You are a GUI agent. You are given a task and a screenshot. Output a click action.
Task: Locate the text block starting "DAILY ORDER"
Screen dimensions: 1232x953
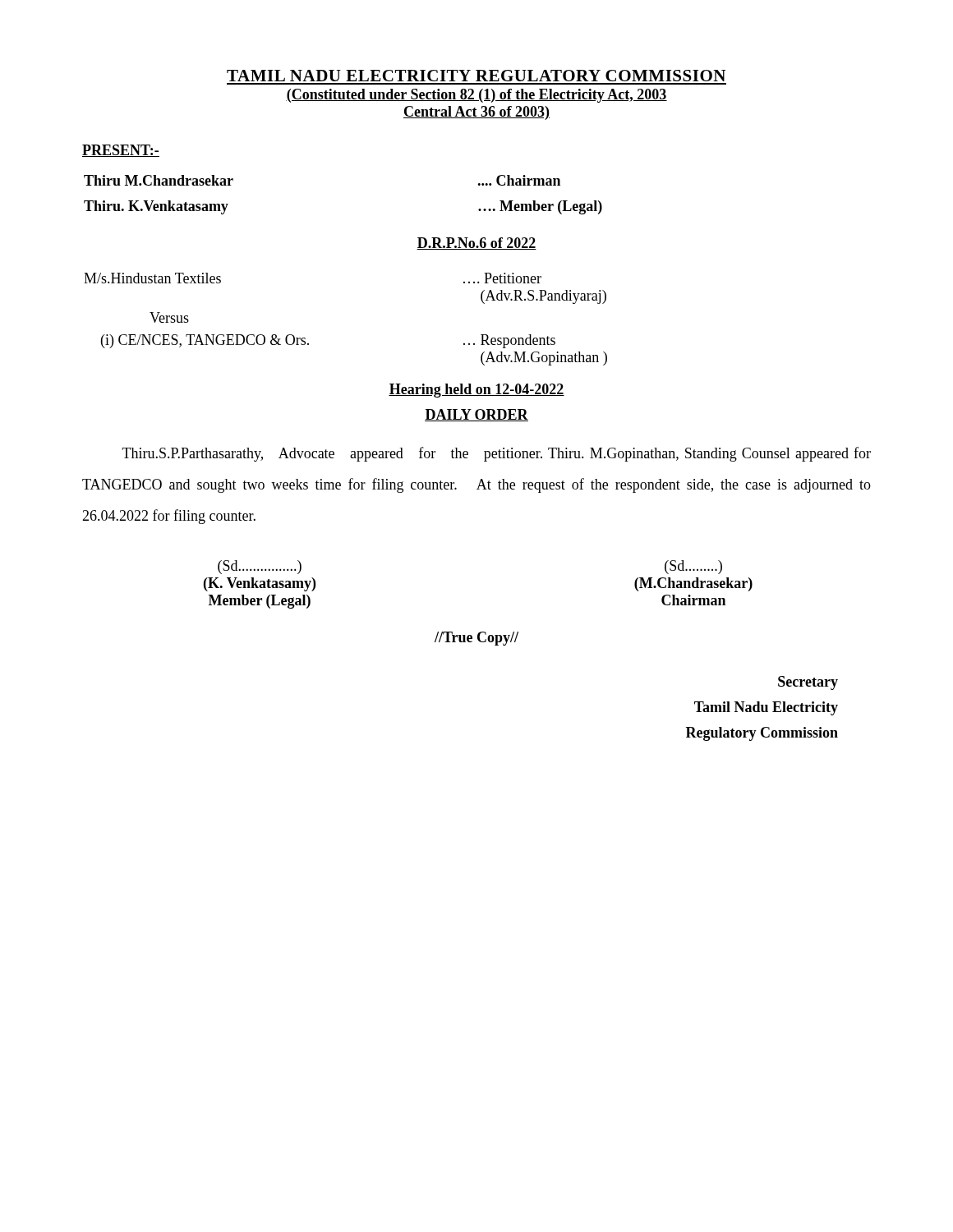point(476,415)
